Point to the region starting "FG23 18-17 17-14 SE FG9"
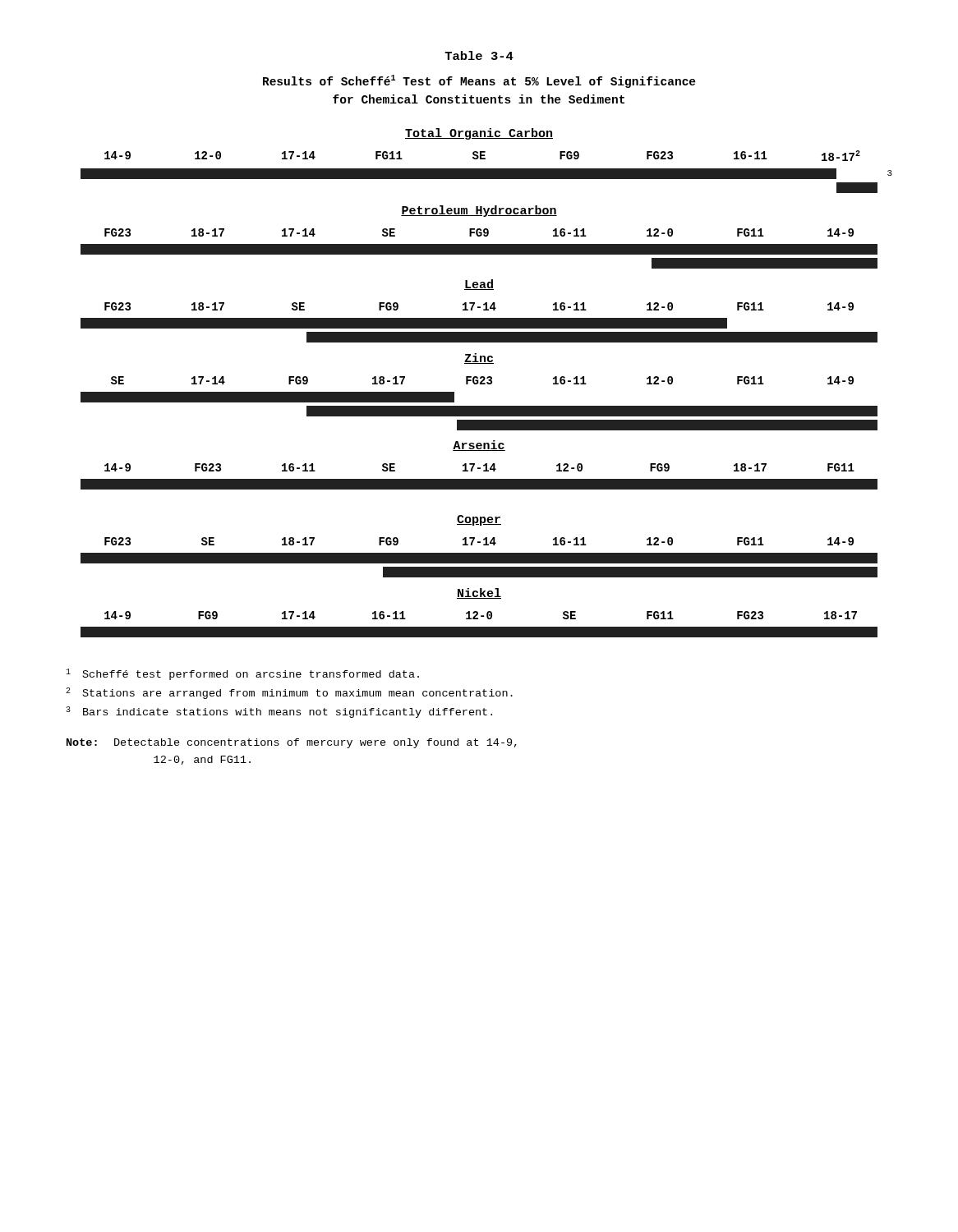958x1232 pixels. tap(479, 233)
